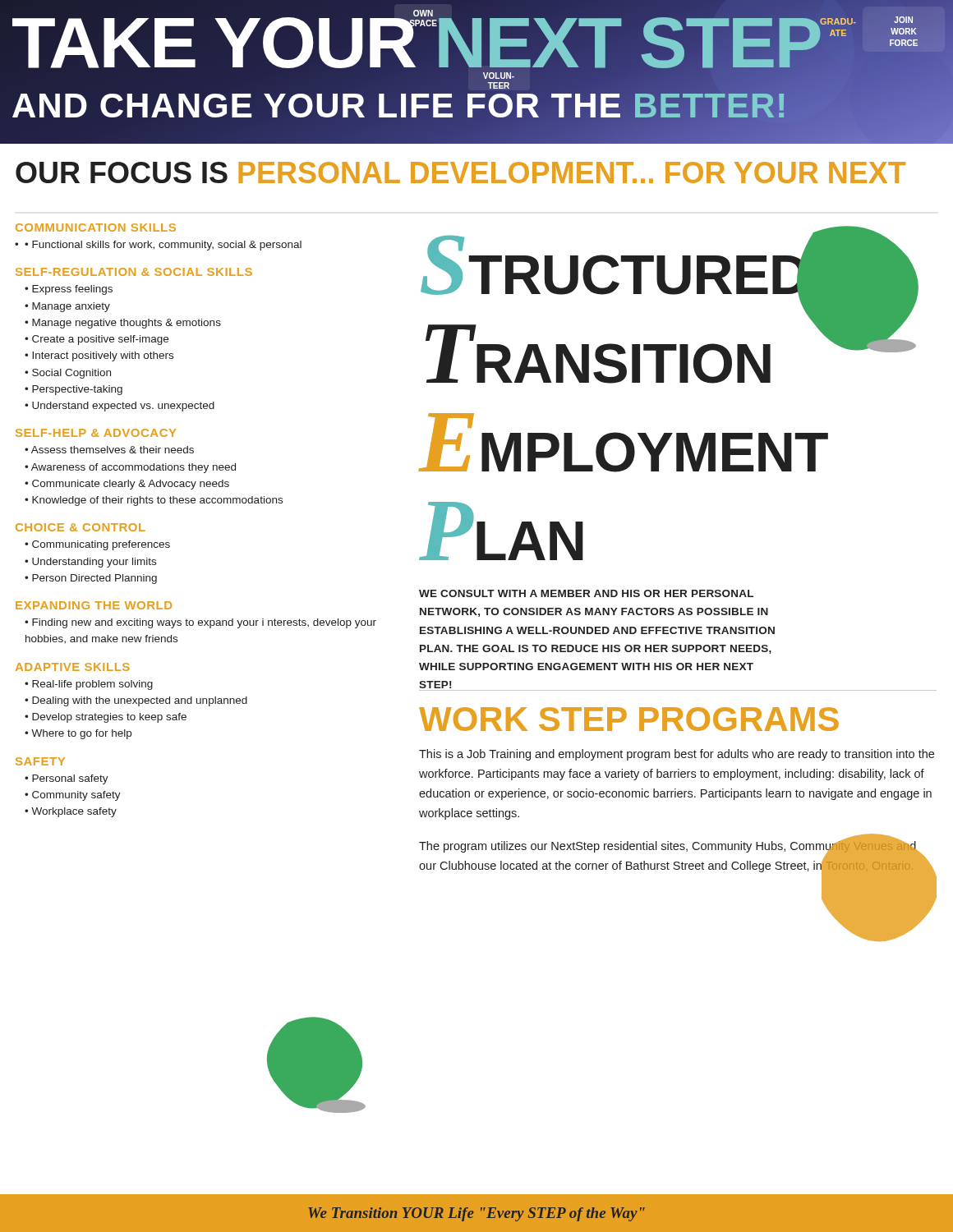This screenshot has width=953, height=1232.
Task: Navigate to the element starting "• Perspective-taking"
Action: pos(74,389)
